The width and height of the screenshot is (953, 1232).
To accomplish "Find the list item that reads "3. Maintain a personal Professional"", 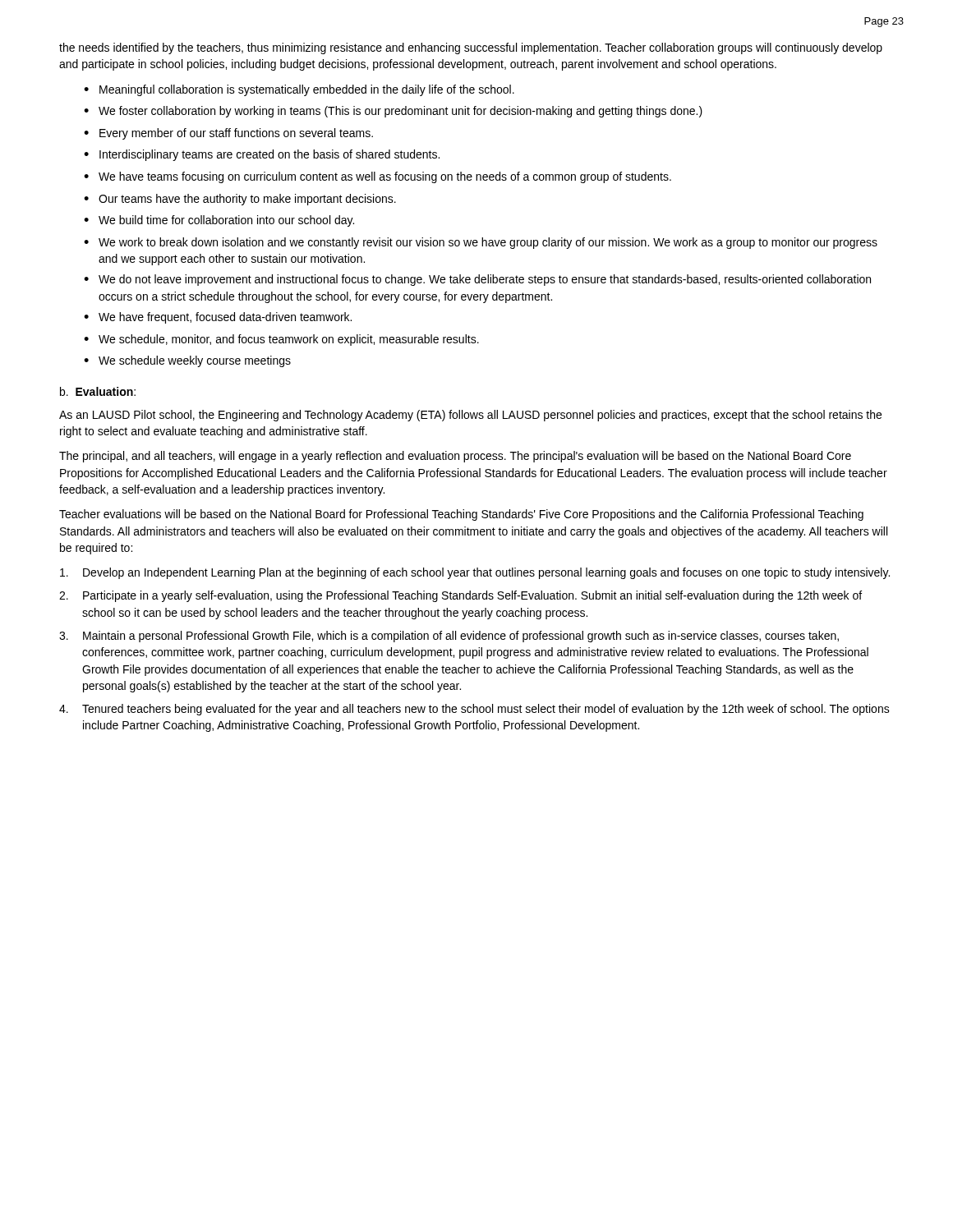I will pos(476,661).
